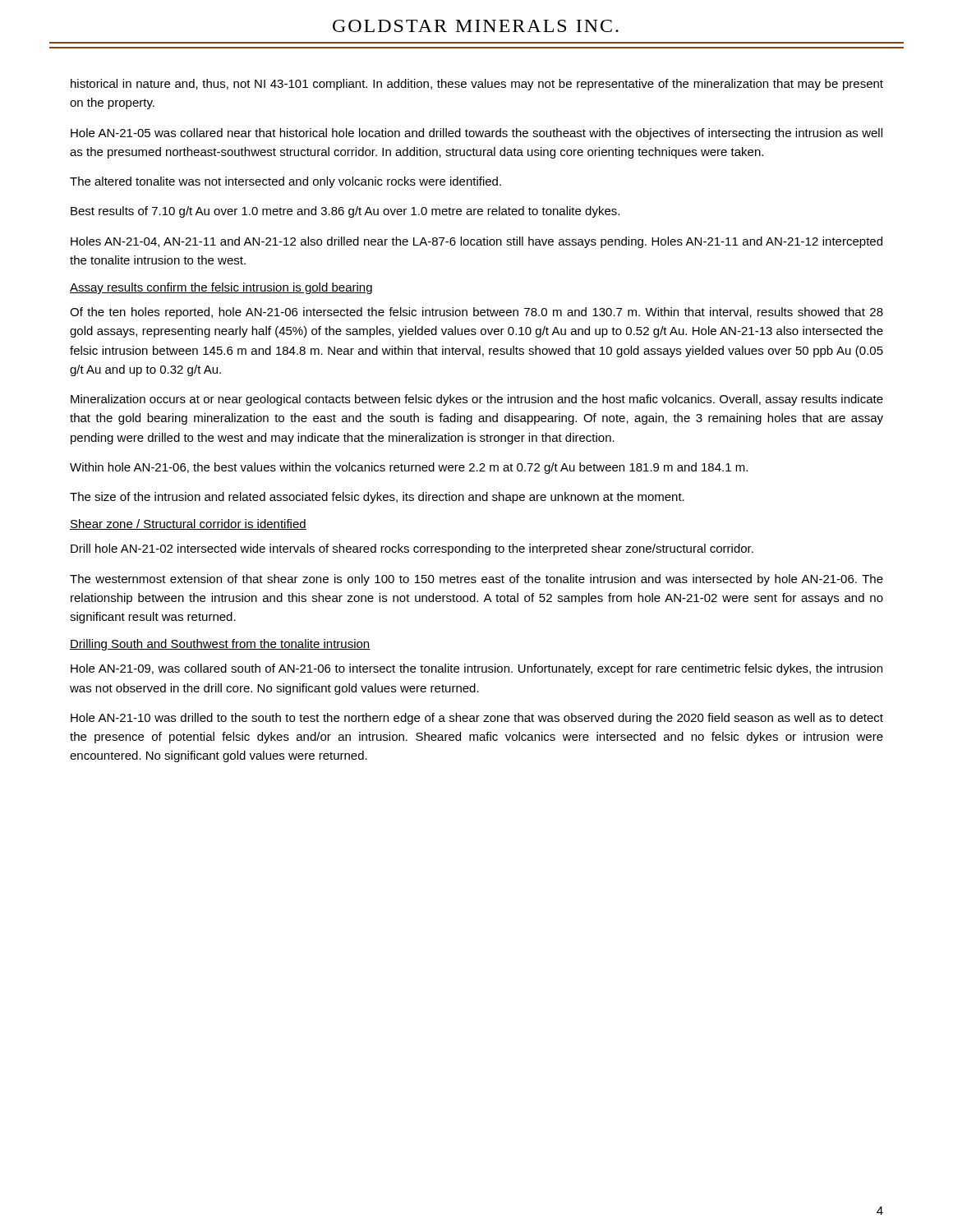Click the section header that begins "Assay results confirm"

[x=221, y=287]
